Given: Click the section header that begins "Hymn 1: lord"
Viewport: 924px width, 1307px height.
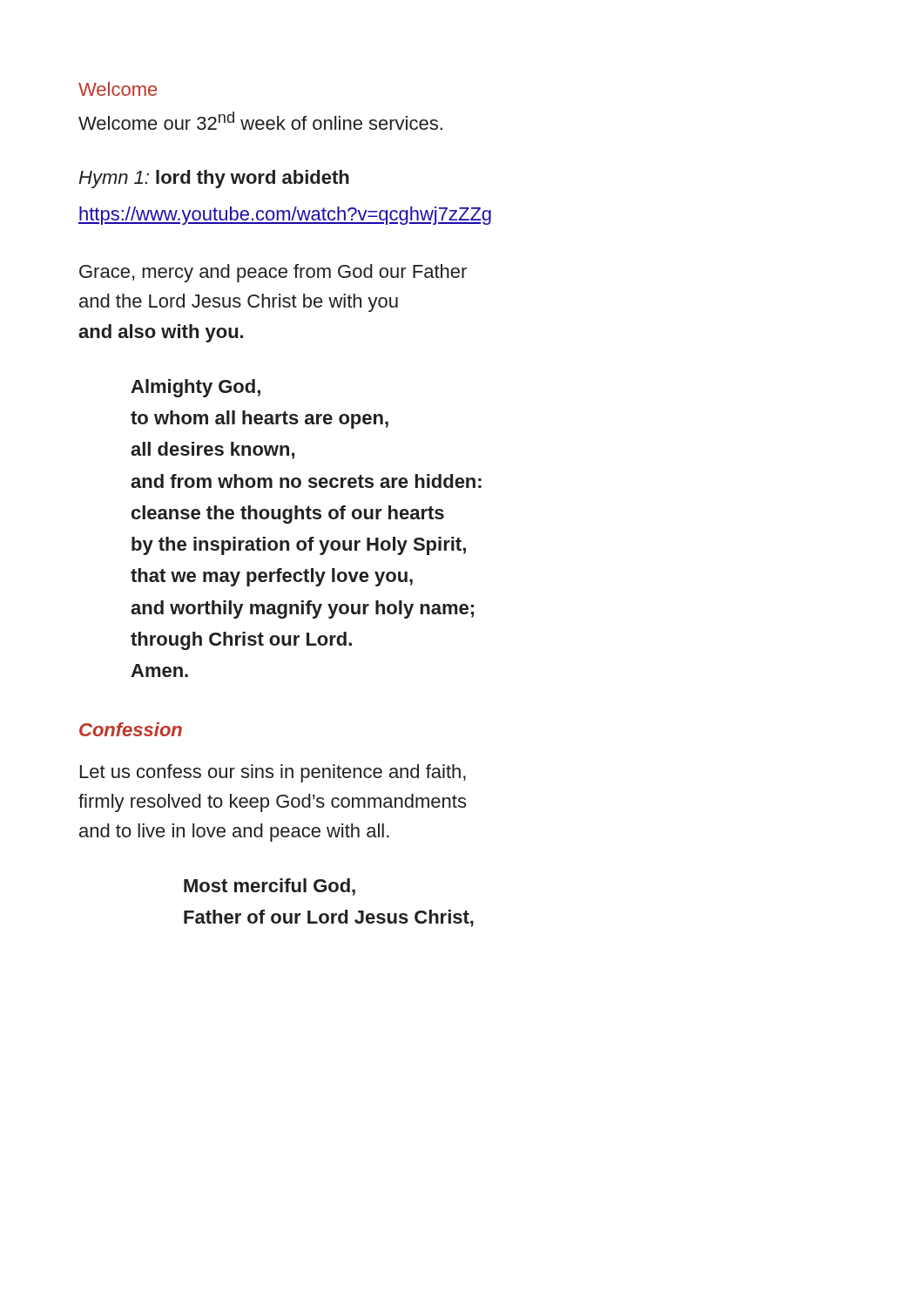Looking at the screenshot, I should pyautogui.click(x=214, y=178).
